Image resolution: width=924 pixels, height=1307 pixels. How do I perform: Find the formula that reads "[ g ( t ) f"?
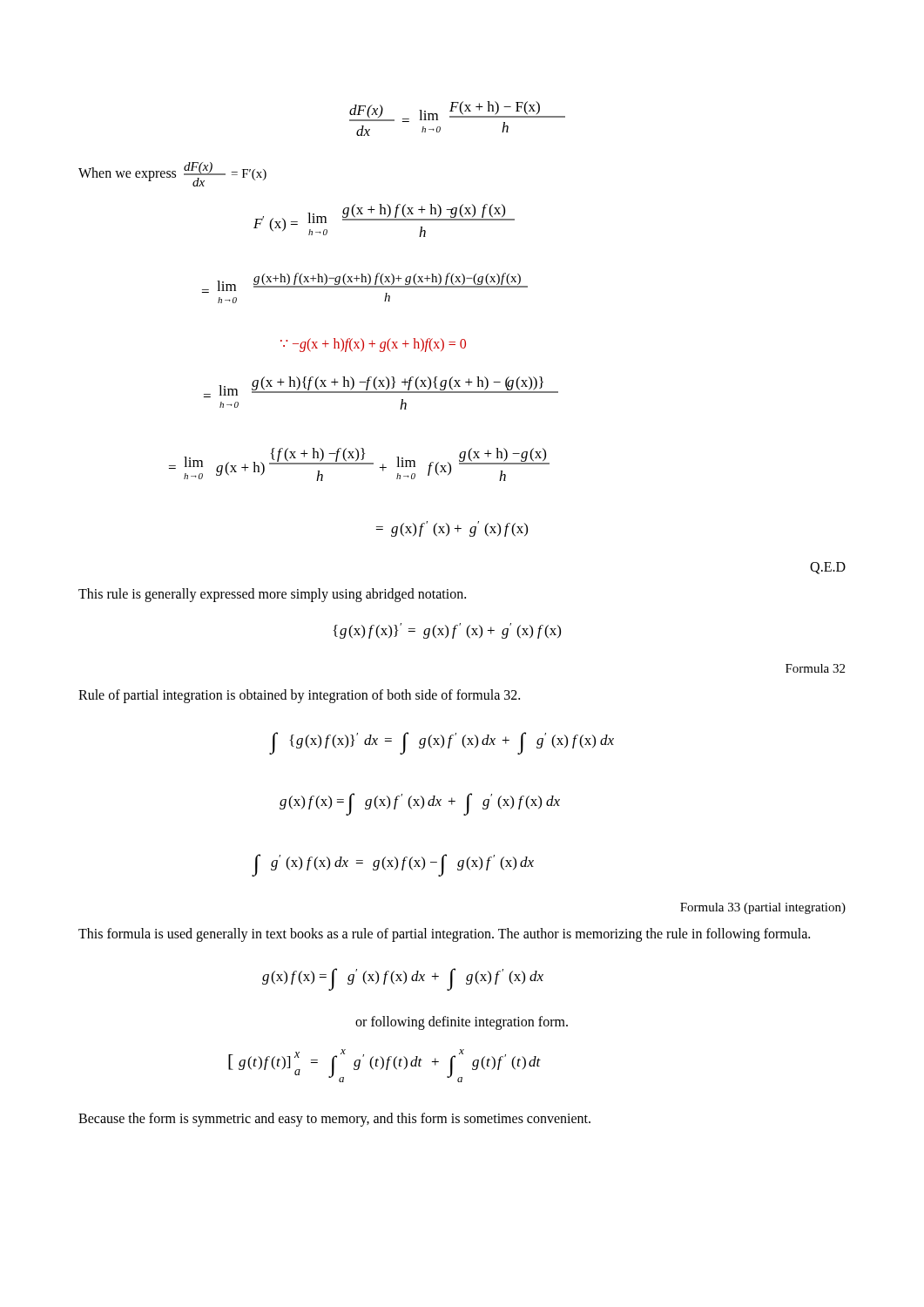462,1064
